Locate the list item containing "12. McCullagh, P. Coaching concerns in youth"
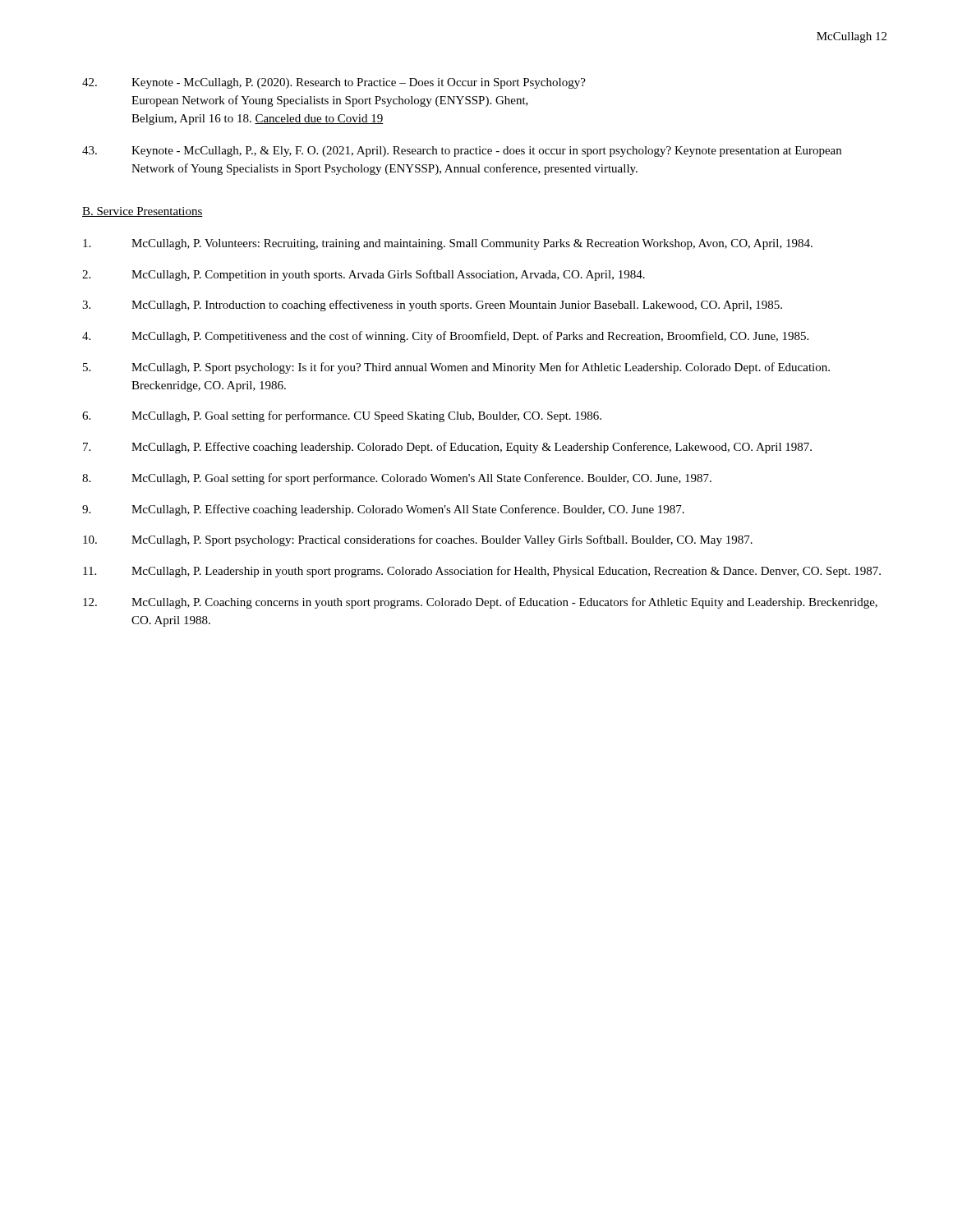Image resolution: width=953 pixels, height=1232 pixels. 485,611
